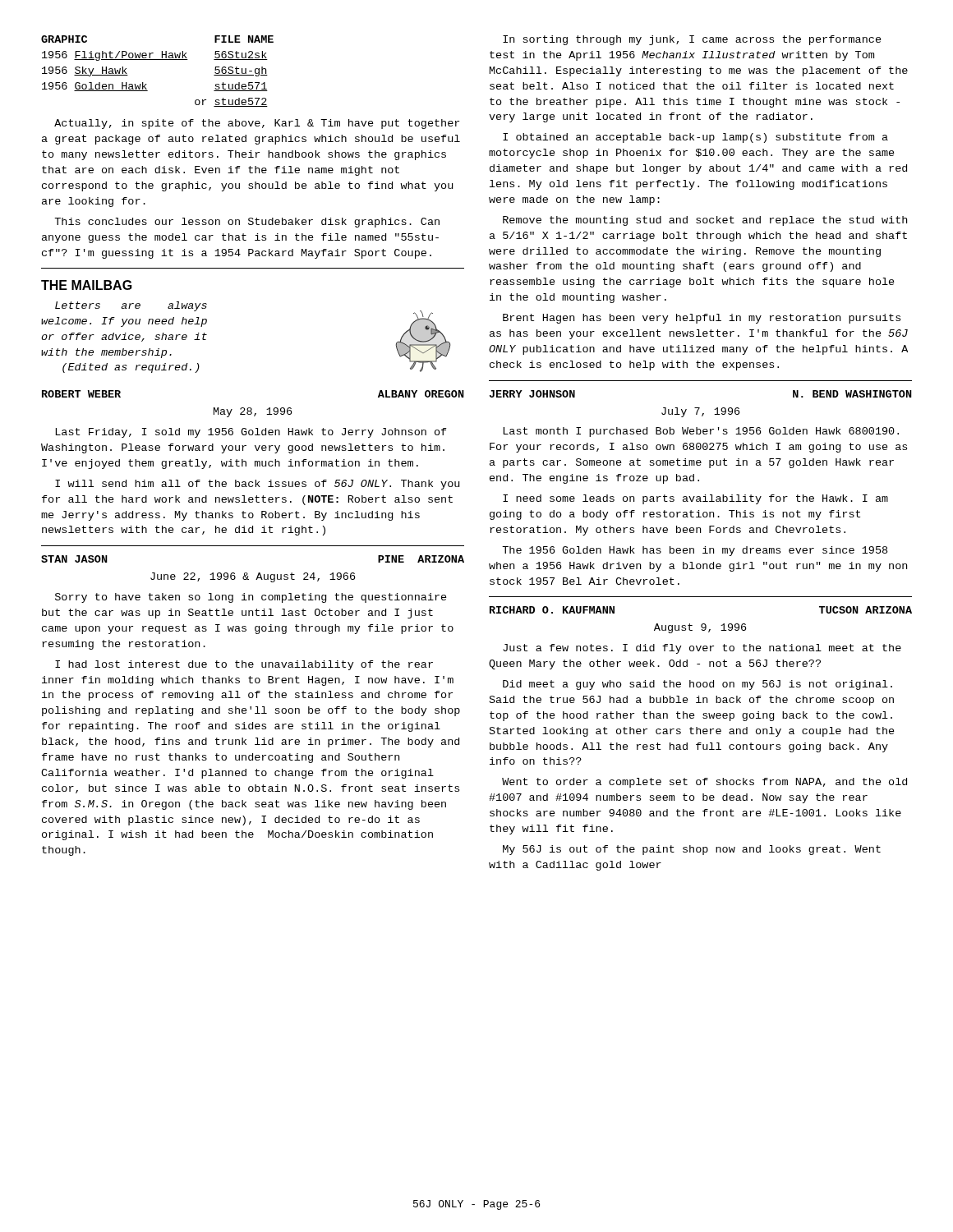The image size is (953, 1232).
Task: Locate the block starting "ROBERT WEBER ALBANY OREGON May"
Action: pyautogui.click(x=253, y=464)
